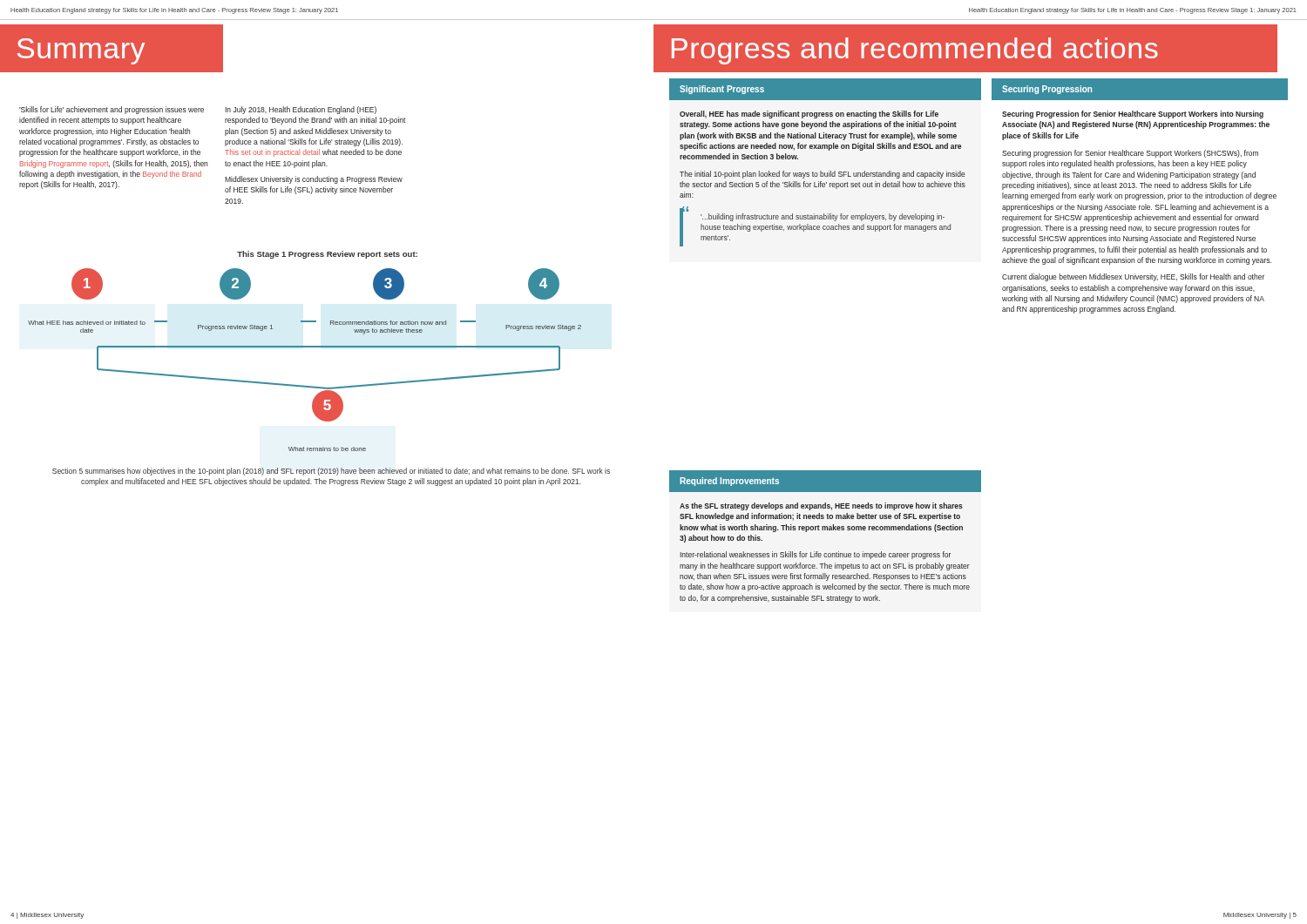Find "Required Improvements" on this page
Image resolution: width=1307 pixels, height=924 pixels.
pyautogui.click(x=825, y=481)
